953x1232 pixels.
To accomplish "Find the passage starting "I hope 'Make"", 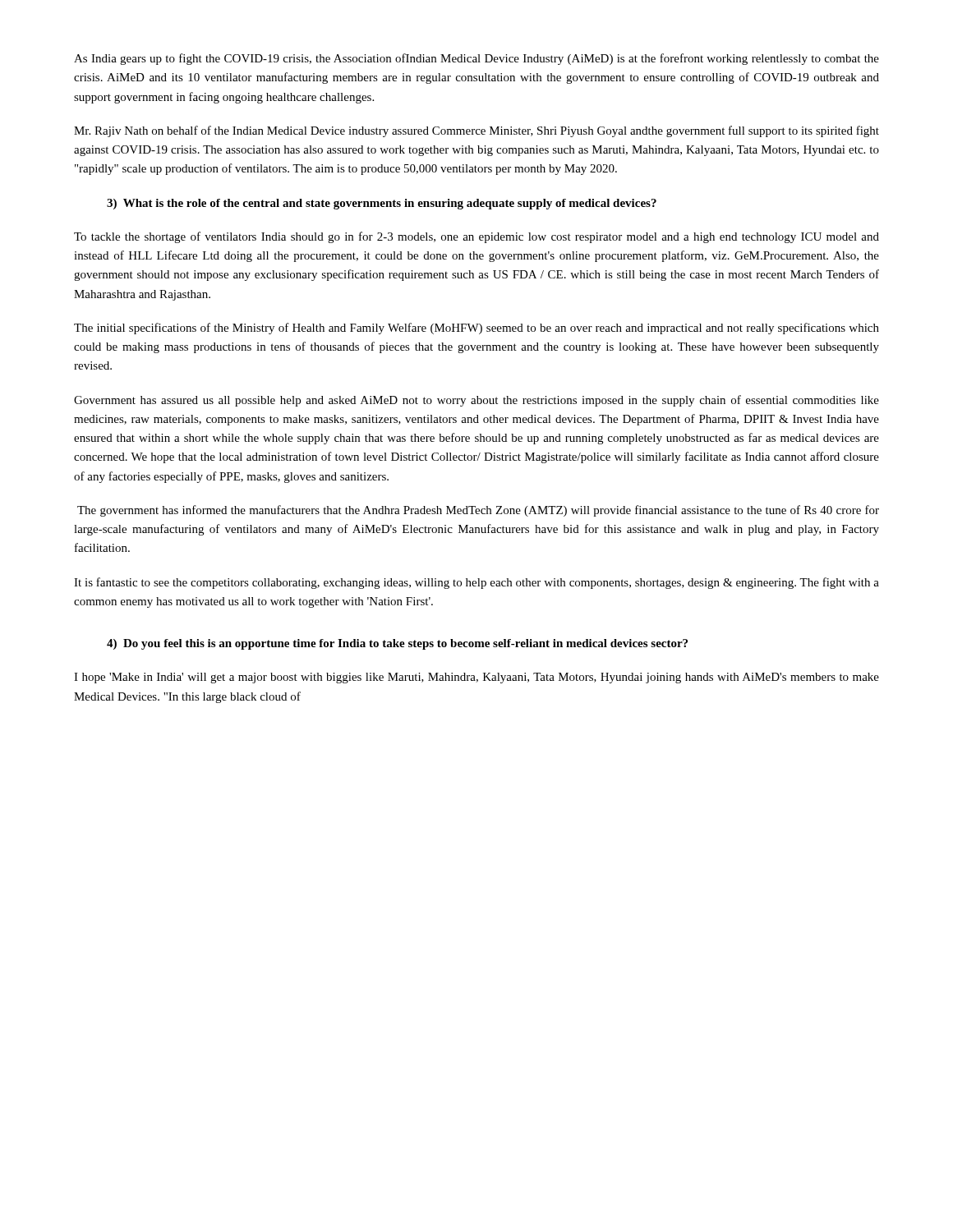I will [476, 687].
